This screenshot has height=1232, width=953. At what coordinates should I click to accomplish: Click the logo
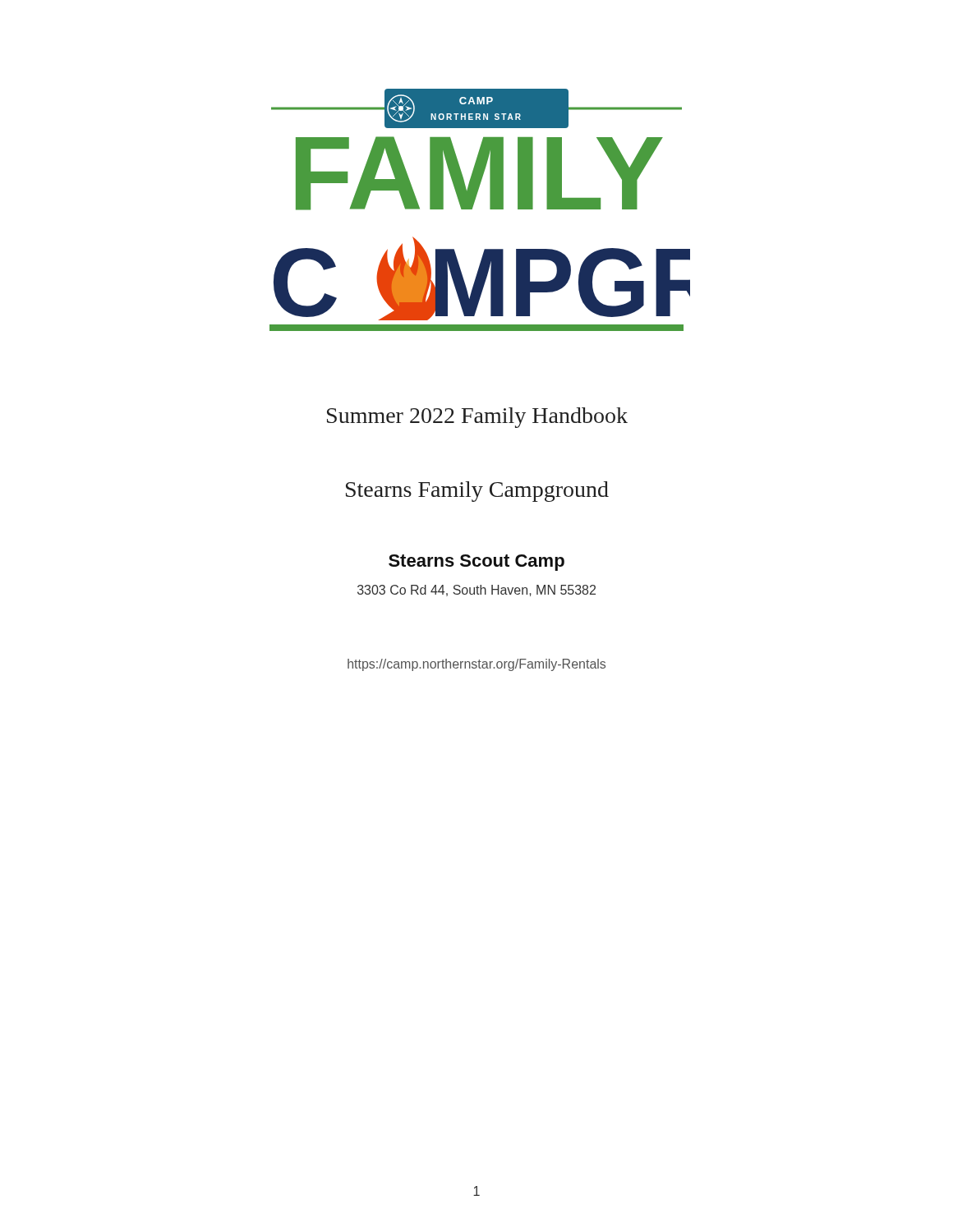476,218
